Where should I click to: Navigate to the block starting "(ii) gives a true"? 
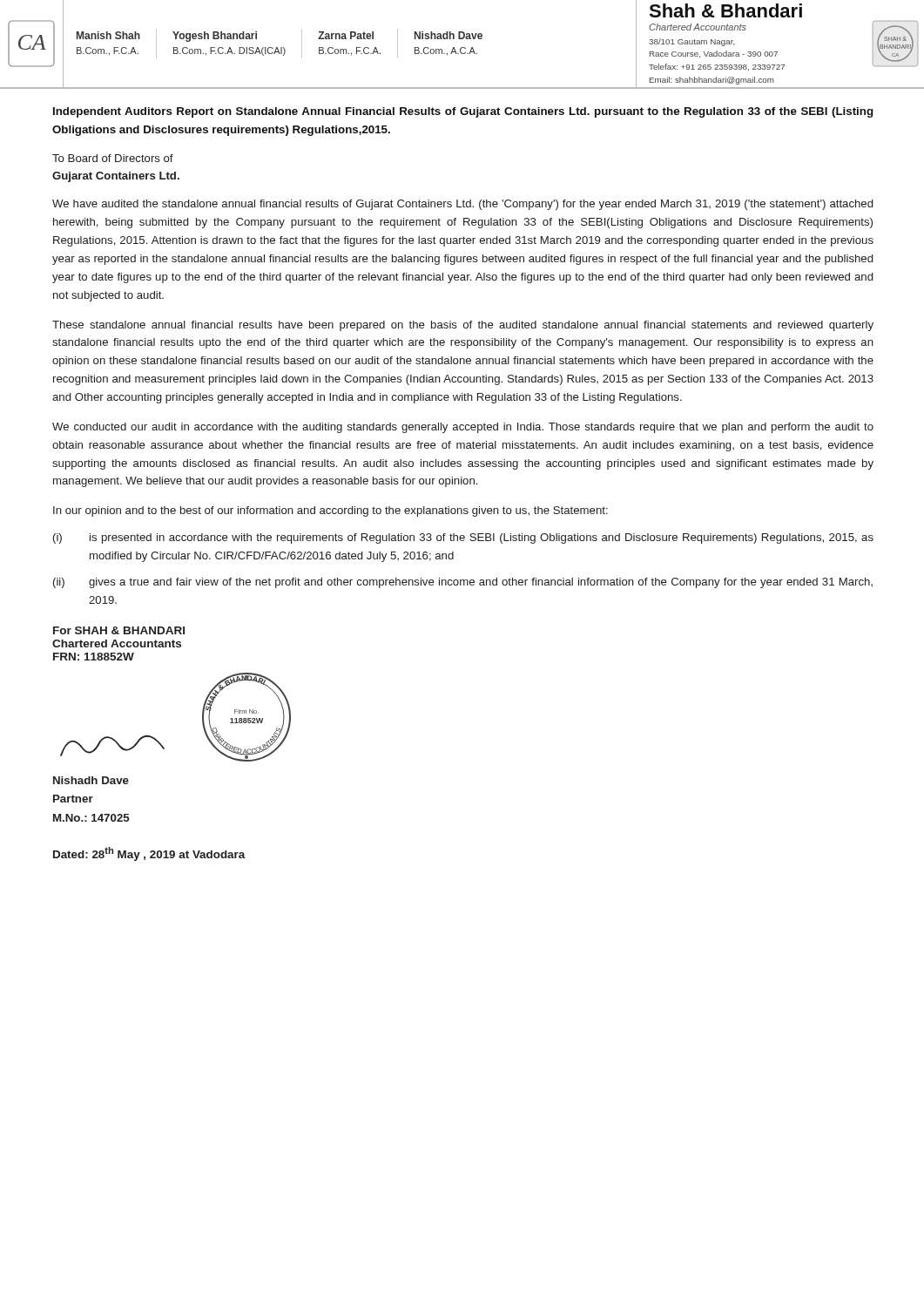tap(463, 591)
